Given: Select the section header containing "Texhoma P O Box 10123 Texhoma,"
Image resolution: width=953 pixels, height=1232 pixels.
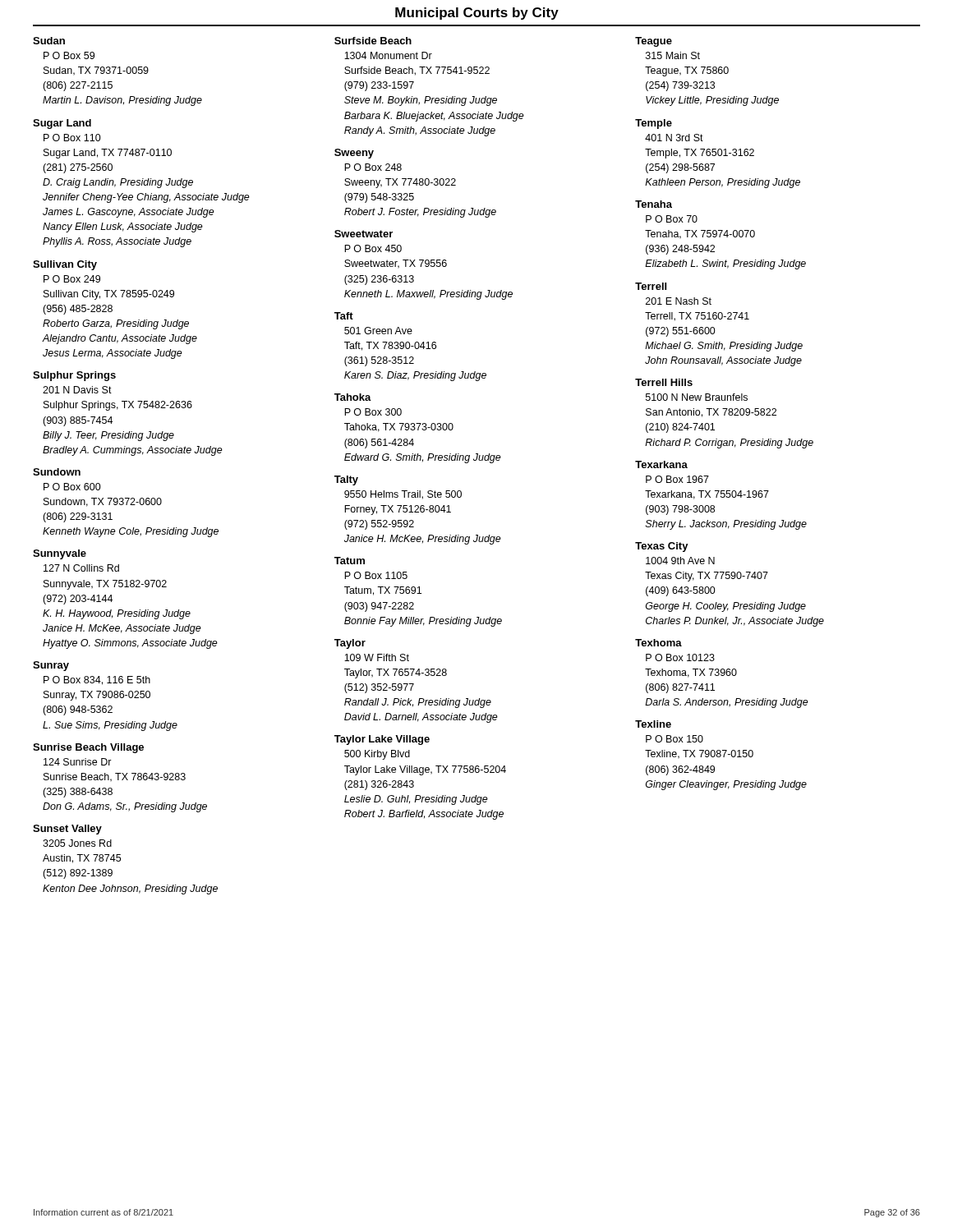Looking at the screenshot, I should coord(658,643).
